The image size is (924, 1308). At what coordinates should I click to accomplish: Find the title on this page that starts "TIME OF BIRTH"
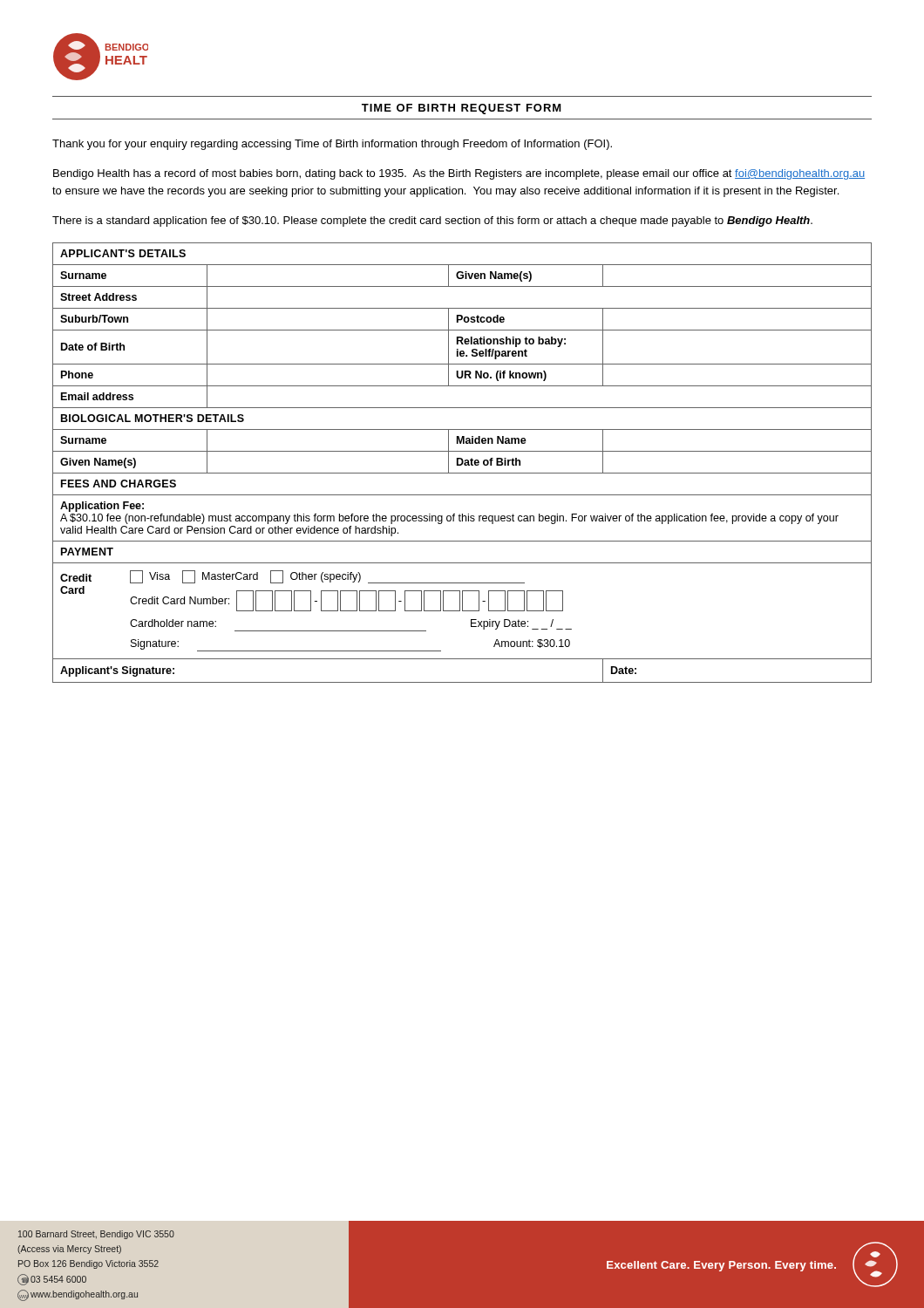pyautogui.click(x=462, y=108)
